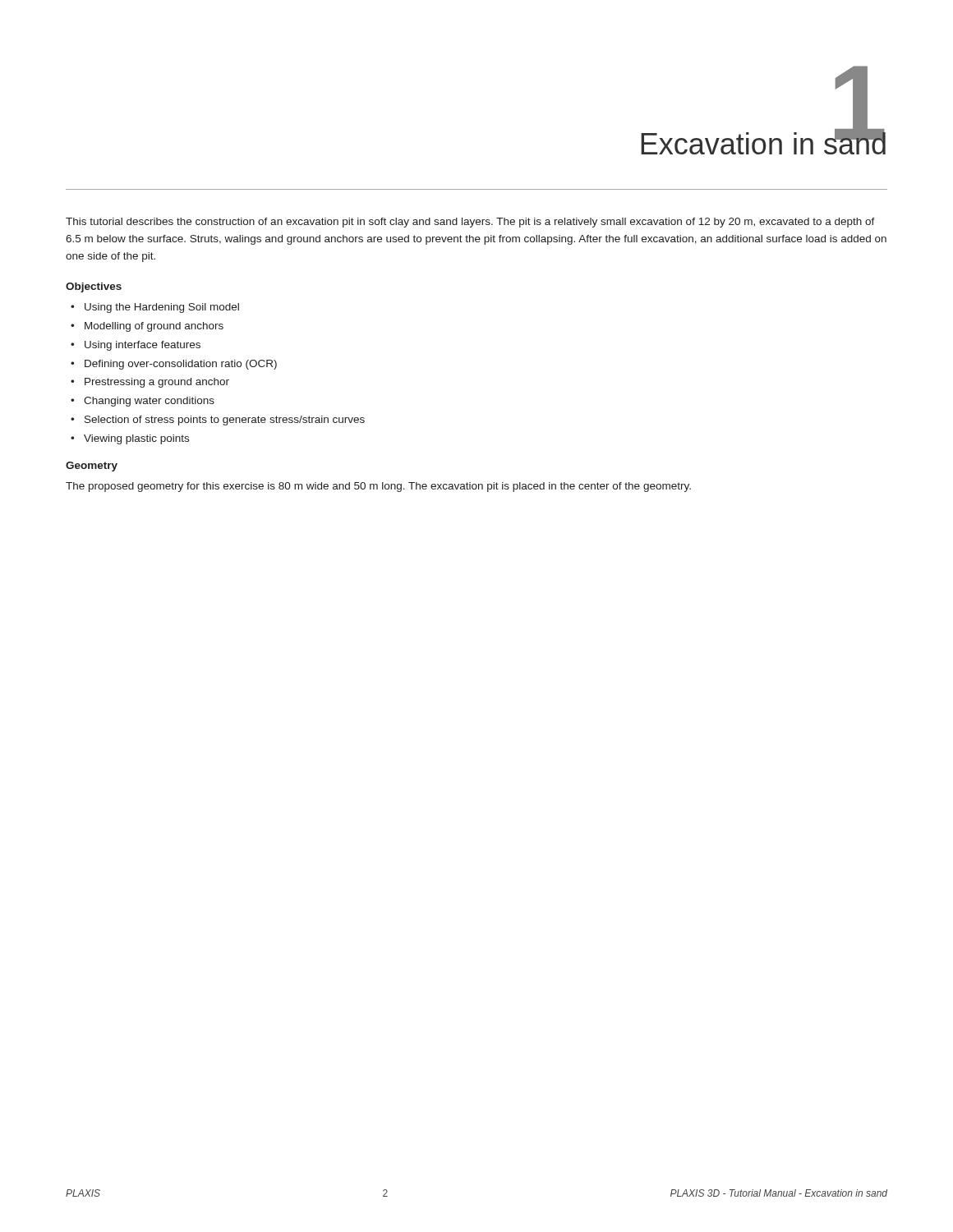Find the list item that reads "Changing water conditions"
Image resolution: width=953 pixels, height=1232 pixels.
149,401
